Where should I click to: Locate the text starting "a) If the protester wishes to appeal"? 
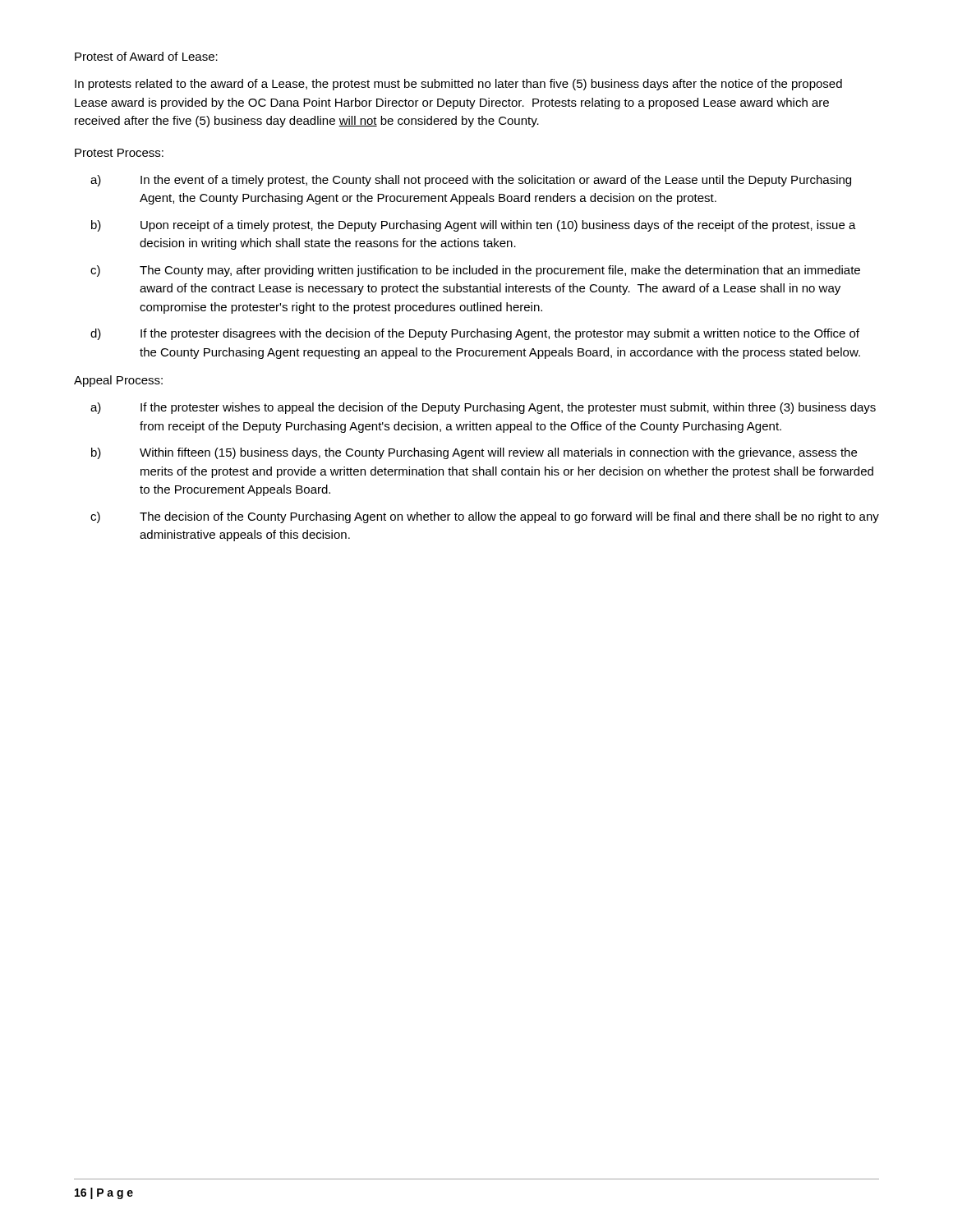click(476, 417)
